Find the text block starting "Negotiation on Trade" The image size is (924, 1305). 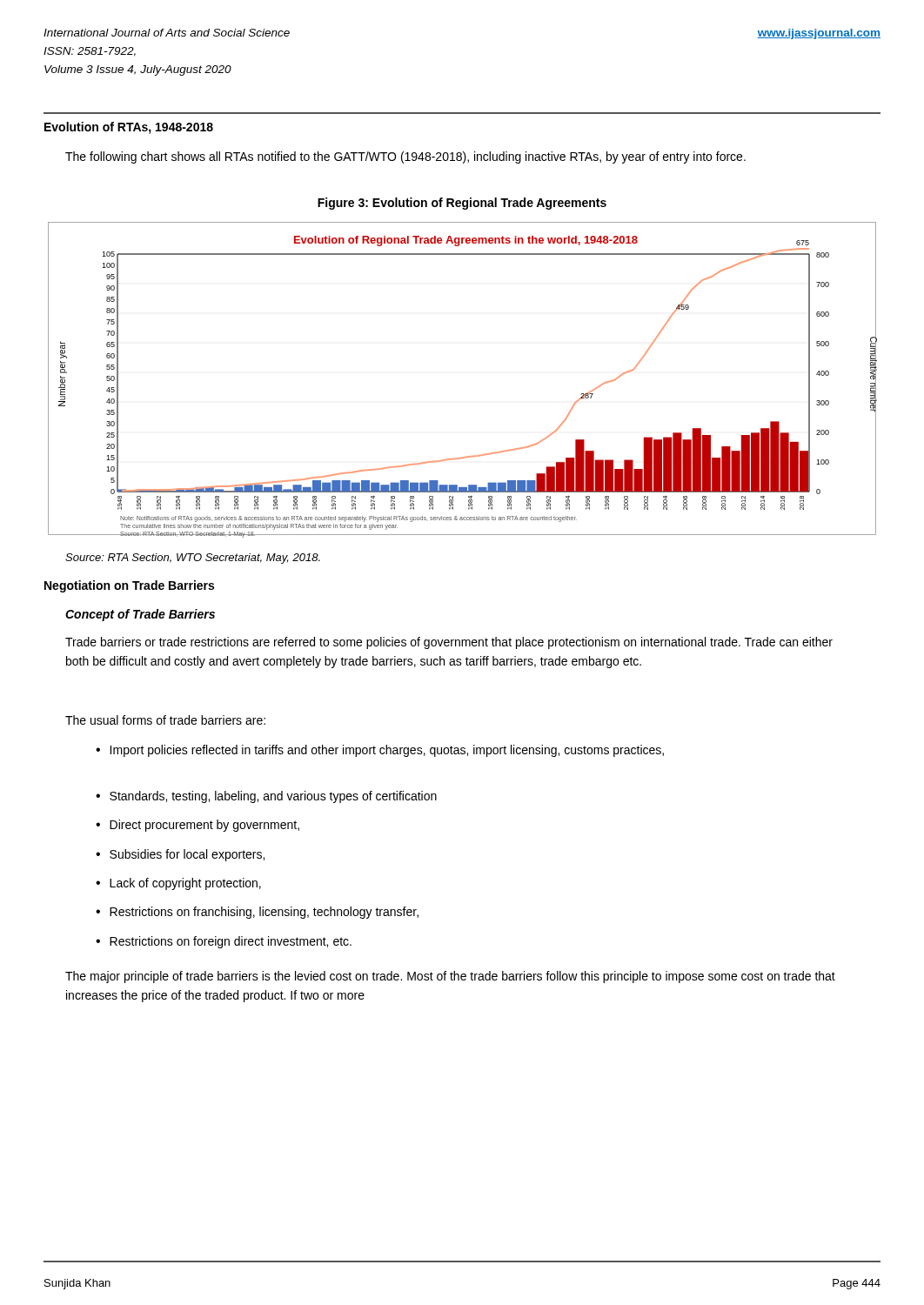click(x=129, y=585)
